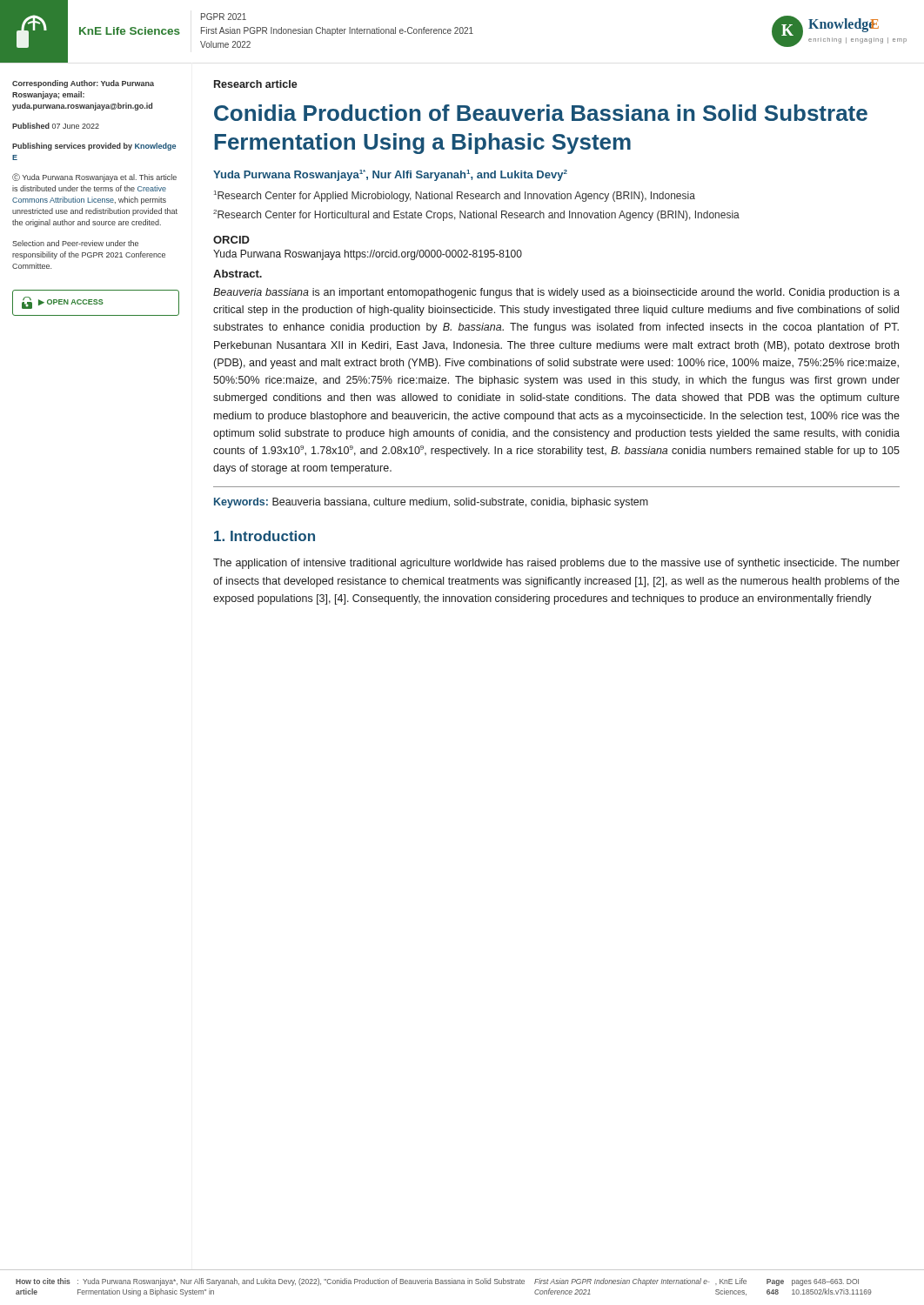924x1305 pixels.
Task: Point to the block beginning "Ⓒ Yuda Purwana Roswanjaya et al."
Action: tap(95, 200)
